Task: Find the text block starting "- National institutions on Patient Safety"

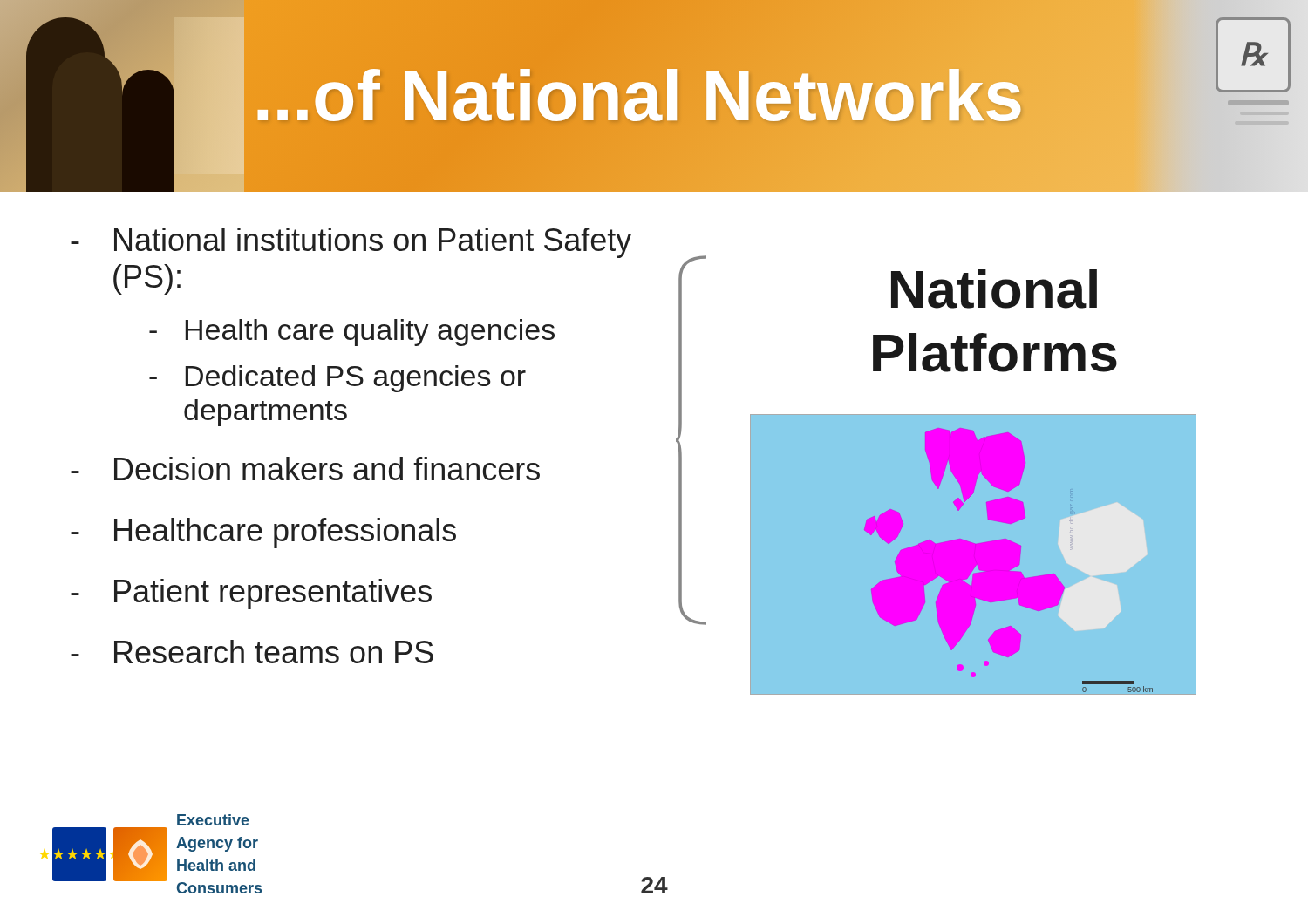Action: [384, 259]
